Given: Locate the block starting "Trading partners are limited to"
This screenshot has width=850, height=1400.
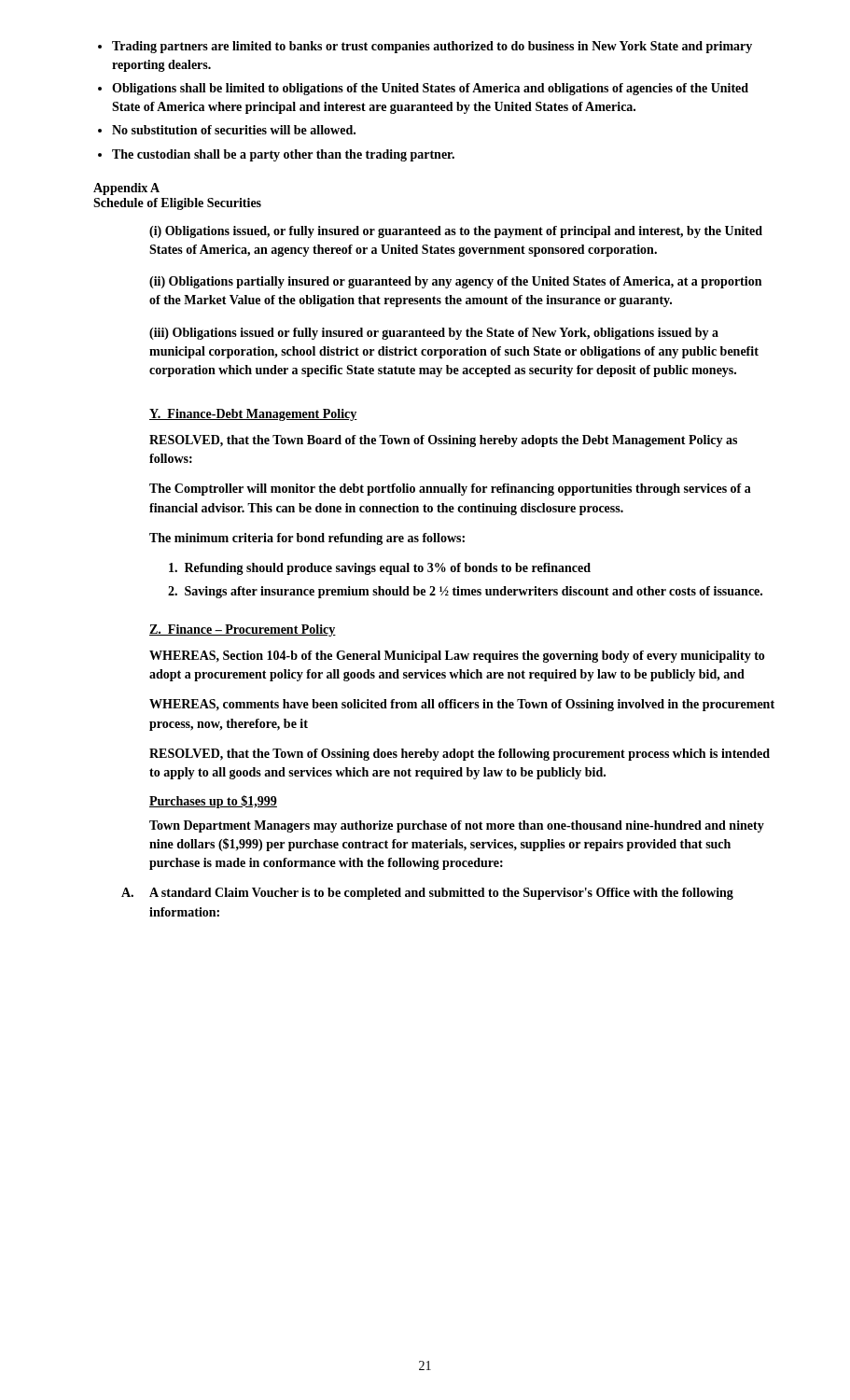Looking at the screenshot, I should [x=444, y=101].
